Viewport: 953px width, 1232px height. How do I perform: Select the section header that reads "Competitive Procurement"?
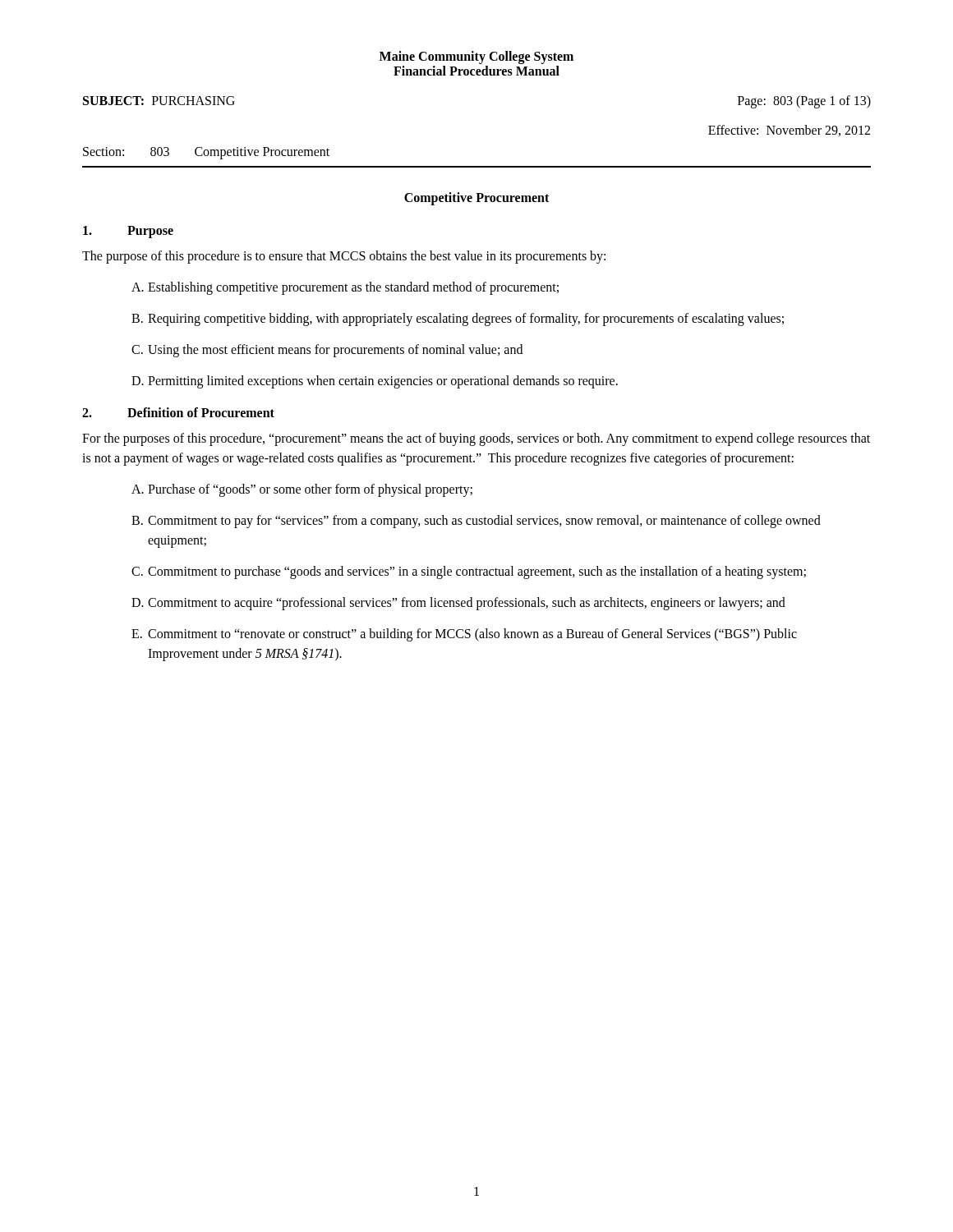click(x=476, y=198)
